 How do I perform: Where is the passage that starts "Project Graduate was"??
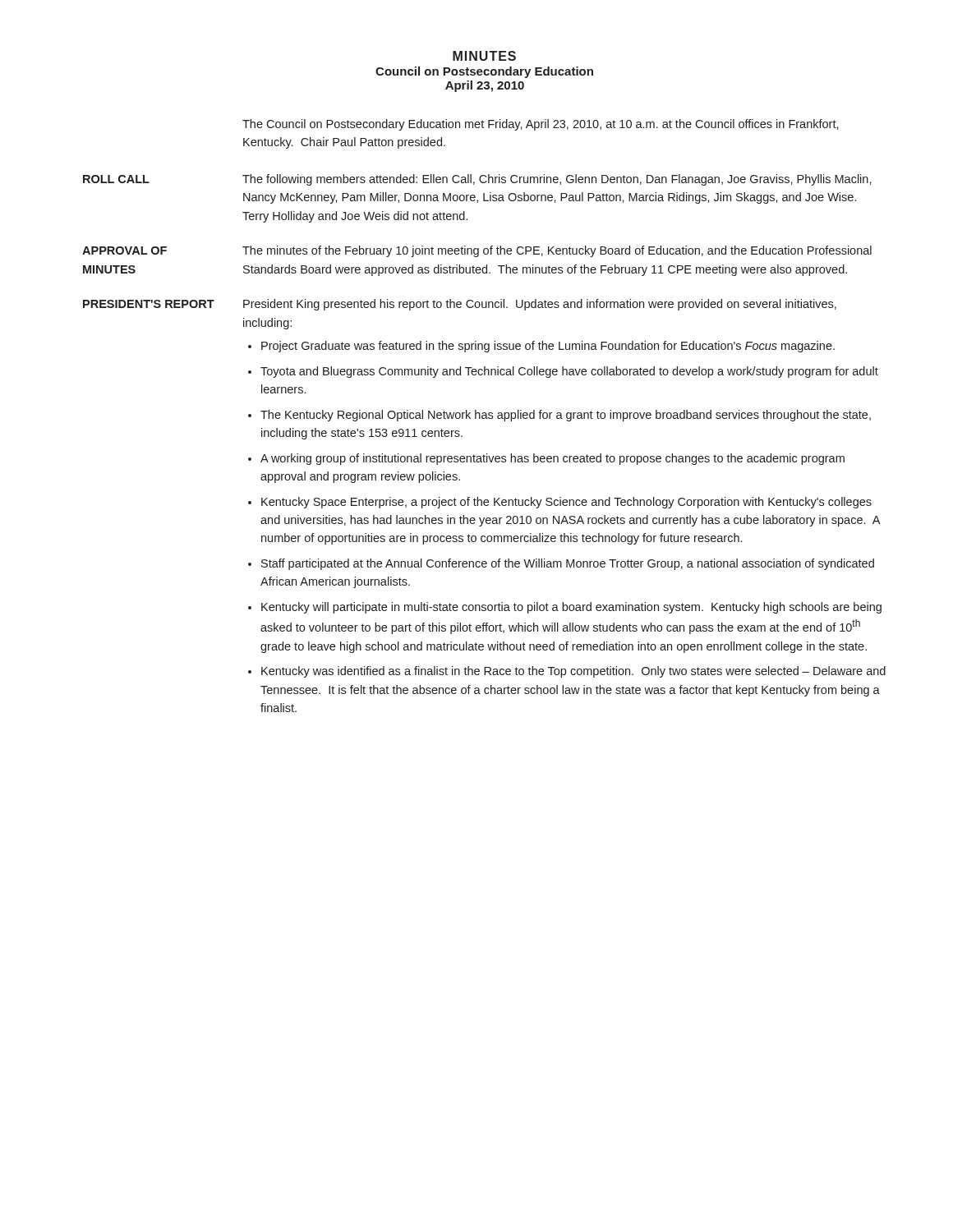pyautogui.click(x=548, y=346)
